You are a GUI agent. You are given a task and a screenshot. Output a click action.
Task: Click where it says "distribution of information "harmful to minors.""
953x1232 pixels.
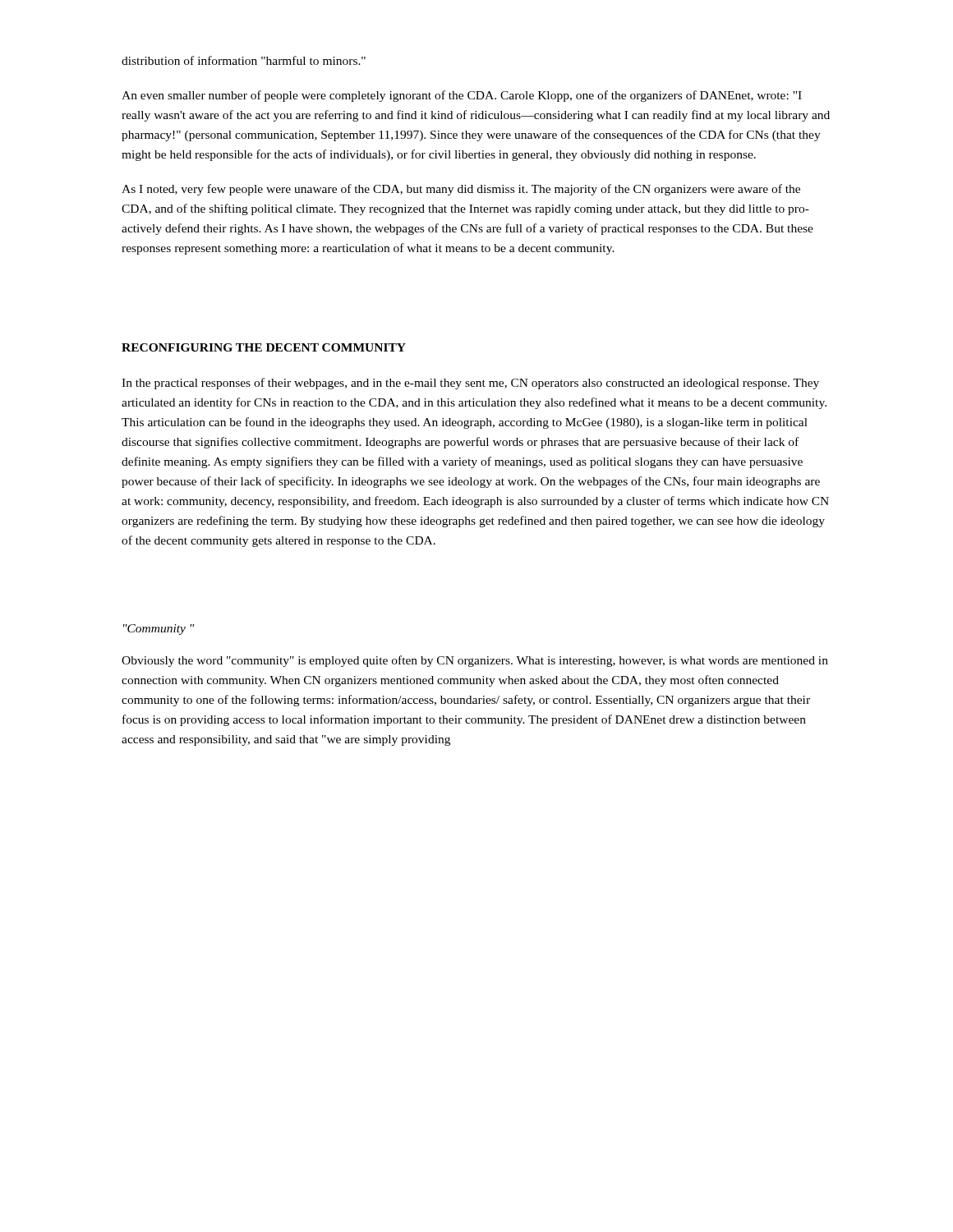244,60
